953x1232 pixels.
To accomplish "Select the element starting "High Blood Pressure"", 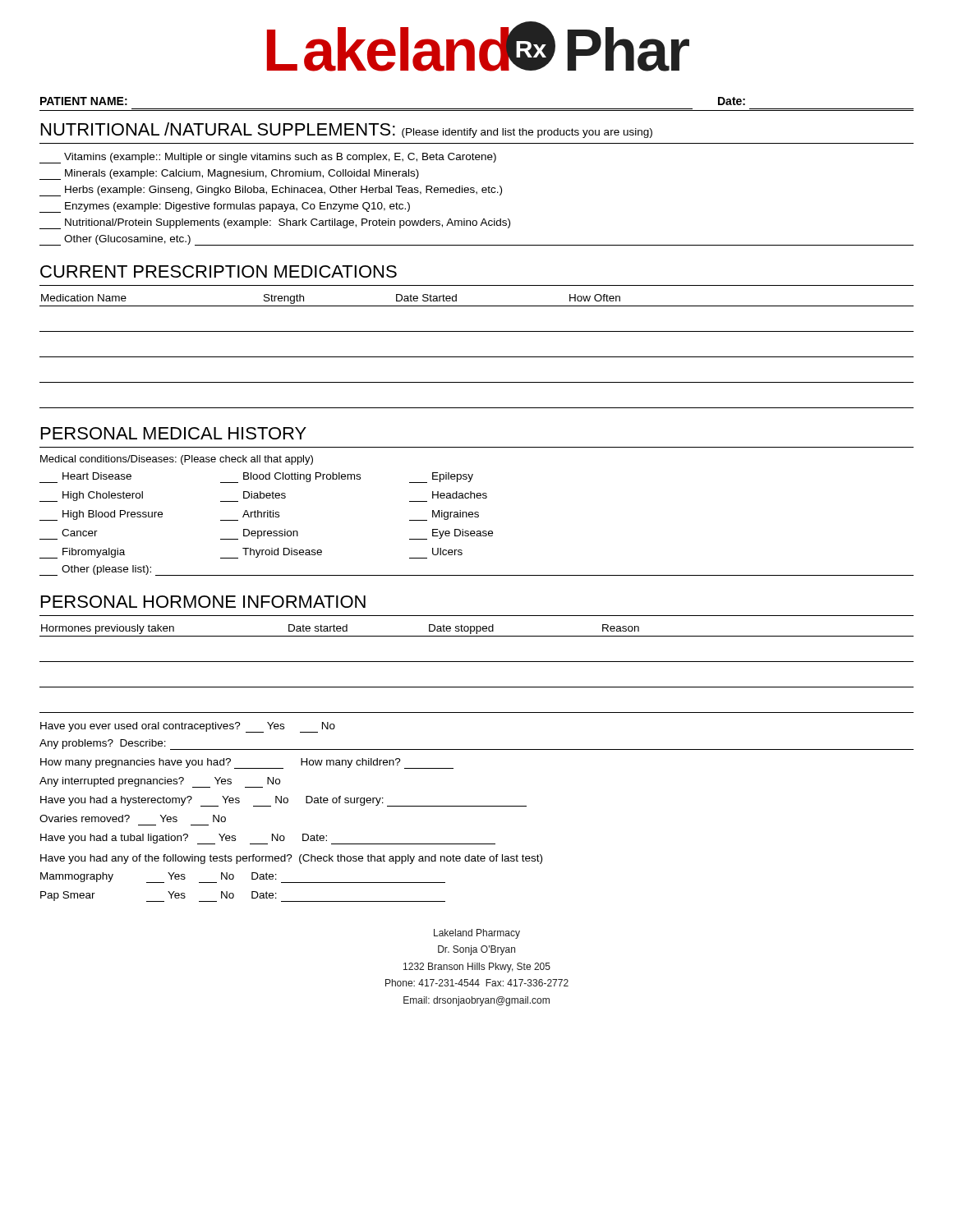I will point(101,514).
